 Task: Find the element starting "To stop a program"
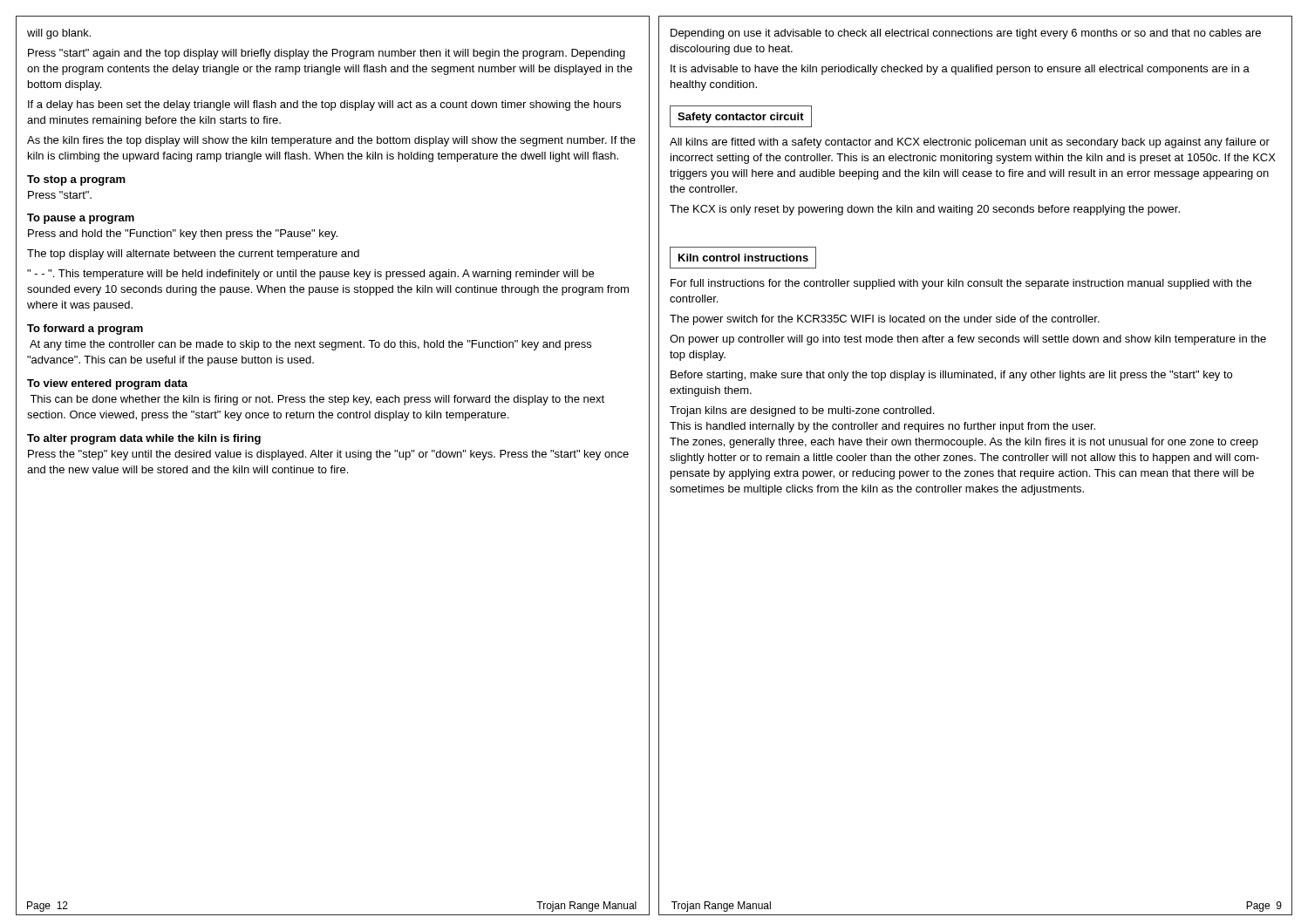[x=76, y=179]
